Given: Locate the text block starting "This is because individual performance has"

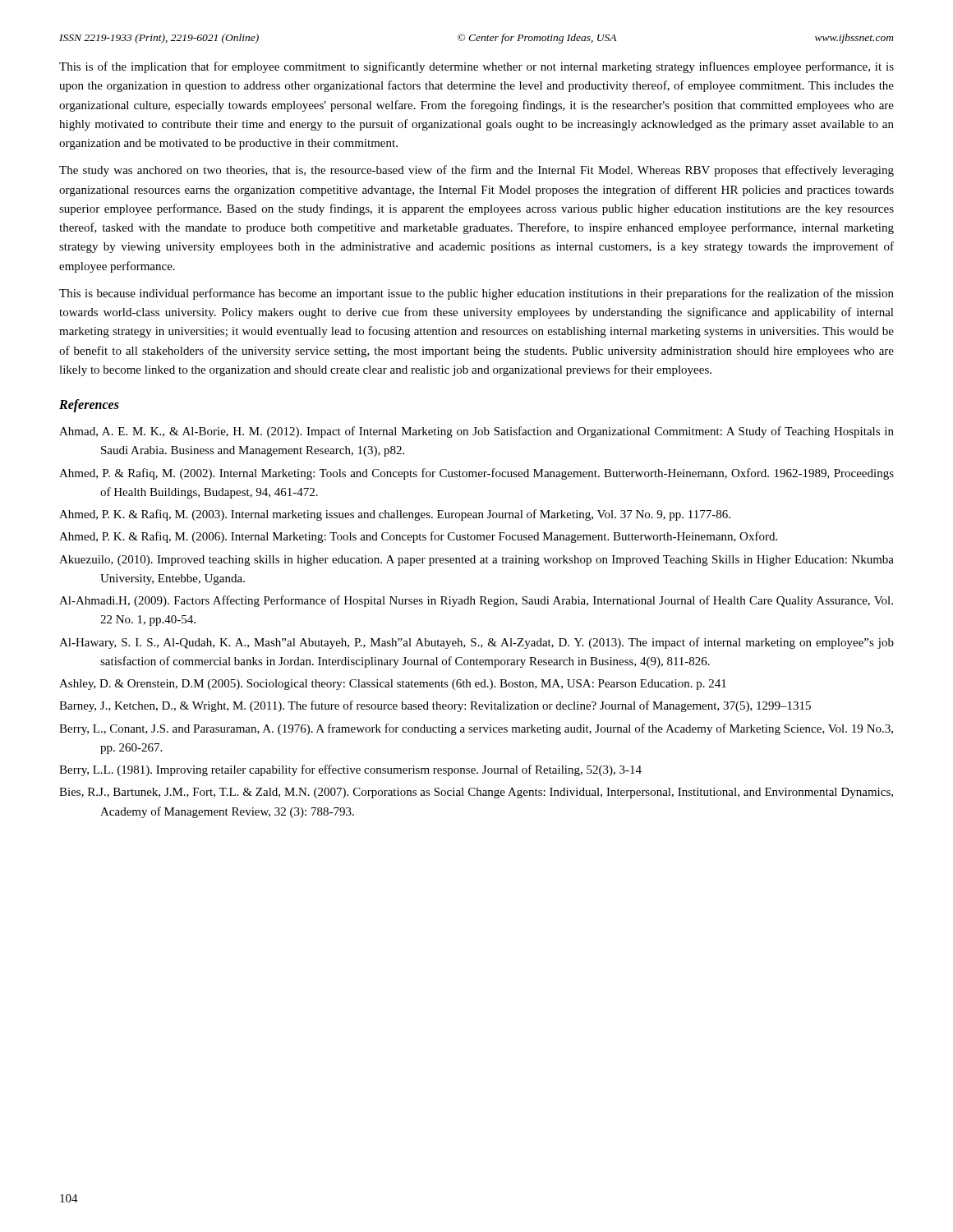Looking at the screenshot, I should tap(476, 331).
